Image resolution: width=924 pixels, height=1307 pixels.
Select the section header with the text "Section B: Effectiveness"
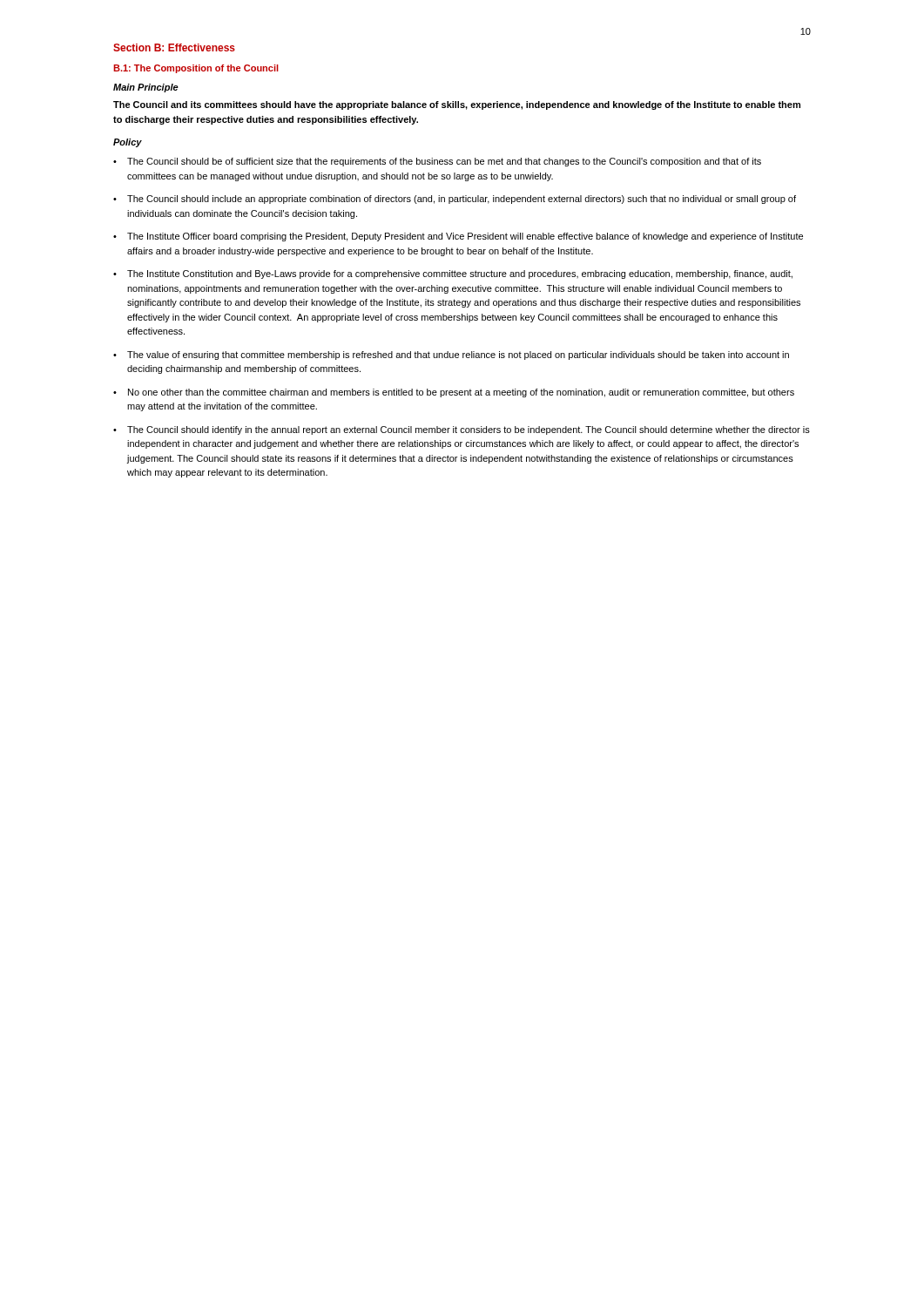pos(174,48)
